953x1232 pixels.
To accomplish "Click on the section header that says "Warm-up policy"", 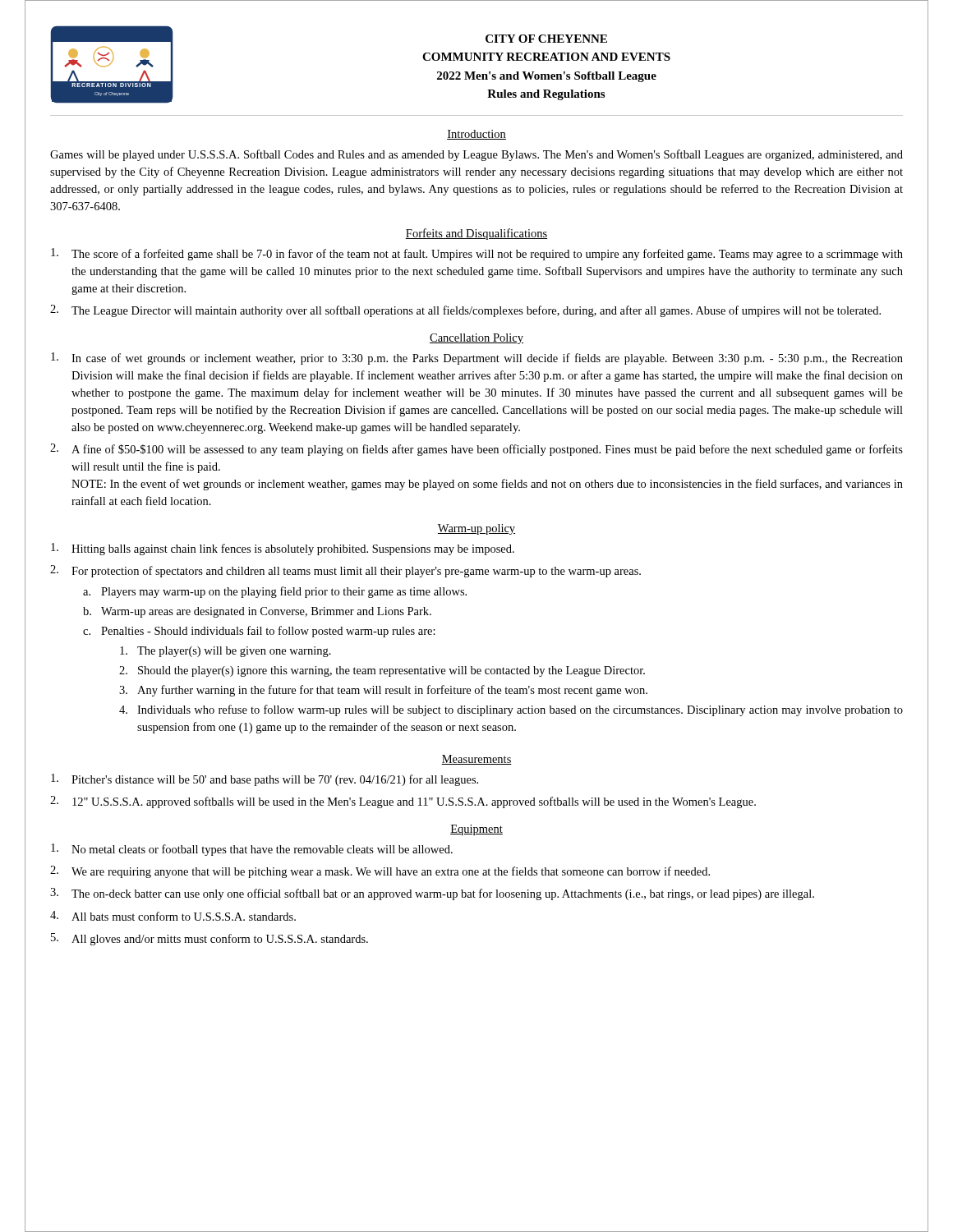I will (476, 528).
